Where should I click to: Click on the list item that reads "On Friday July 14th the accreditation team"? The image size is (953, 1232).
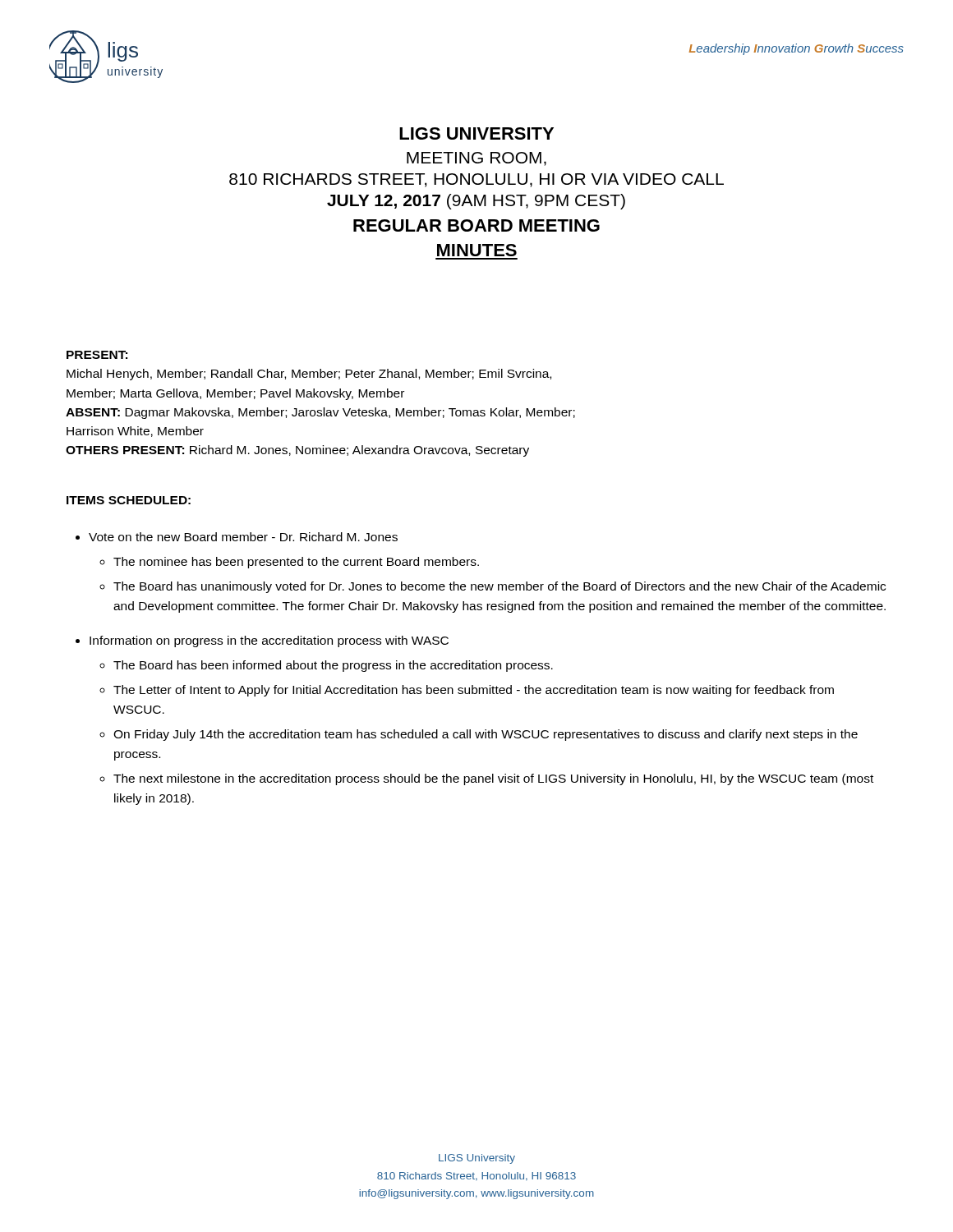tap(486, 744)
